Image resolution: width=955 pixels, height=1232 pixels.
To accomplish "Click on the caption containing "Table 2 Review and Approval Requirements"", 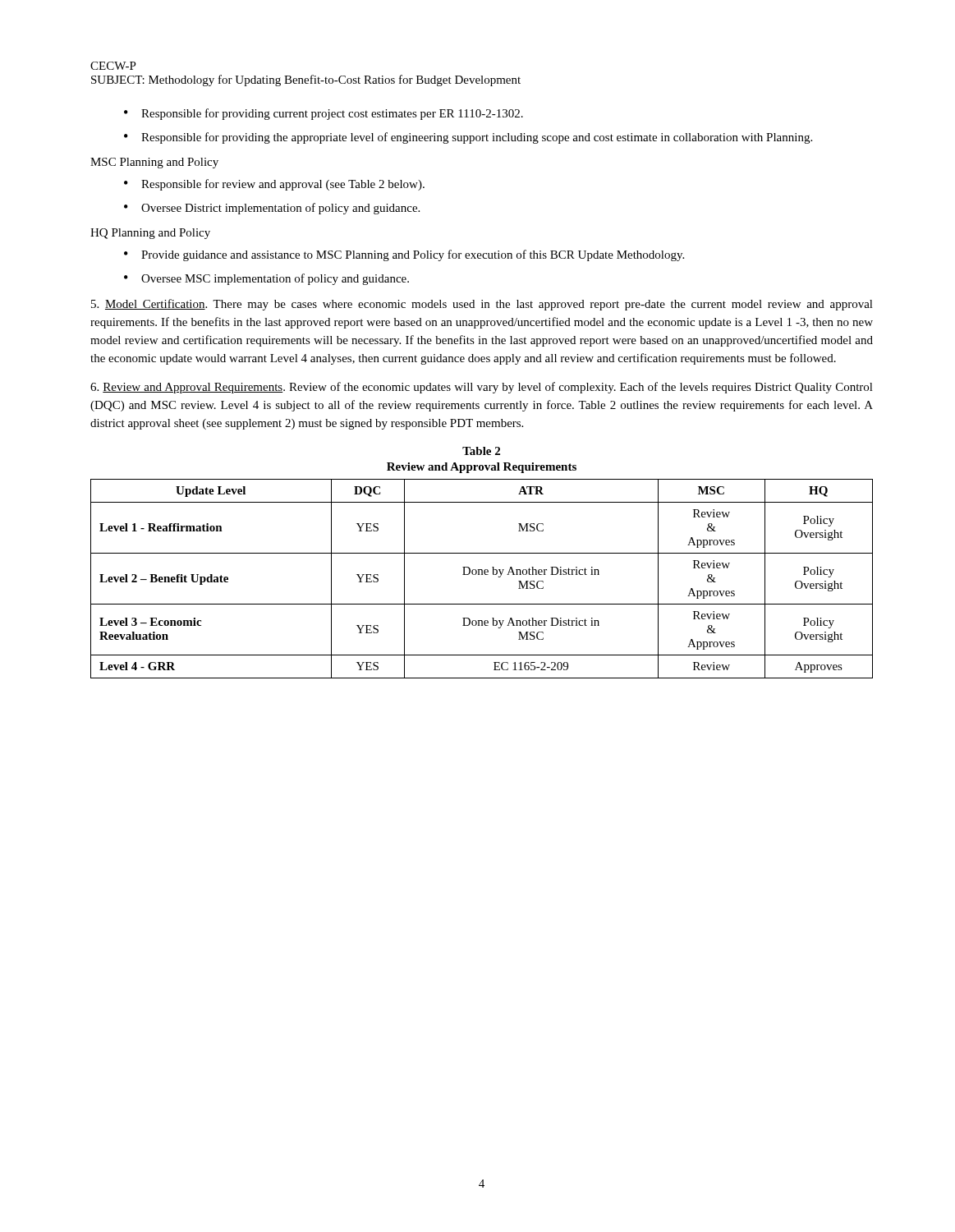I will click(x=482, y=459).
